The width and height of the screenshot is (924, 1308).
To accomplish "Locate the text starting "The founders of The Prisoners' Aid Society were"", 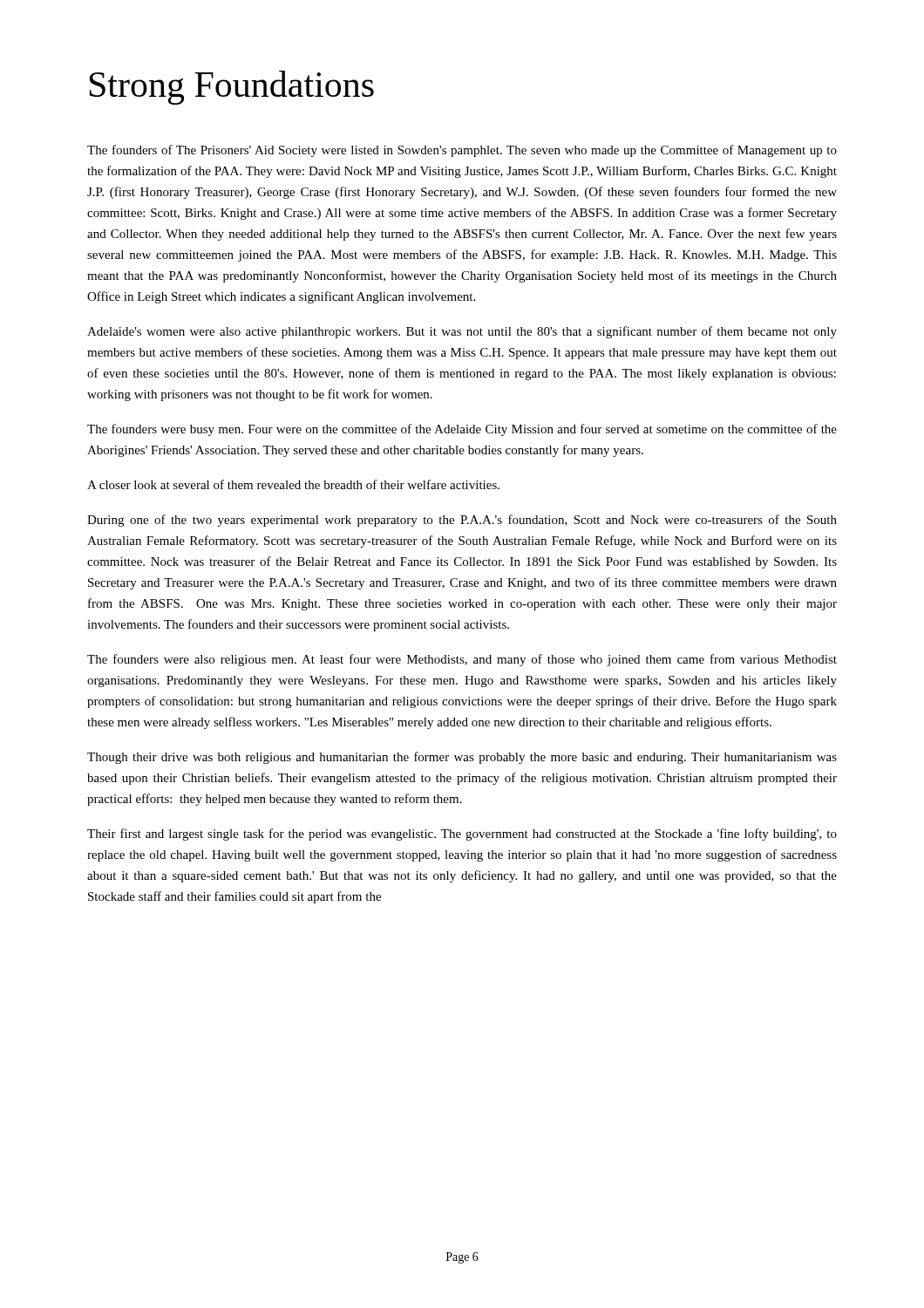I will pyautogui.click(x=462, y=224).
